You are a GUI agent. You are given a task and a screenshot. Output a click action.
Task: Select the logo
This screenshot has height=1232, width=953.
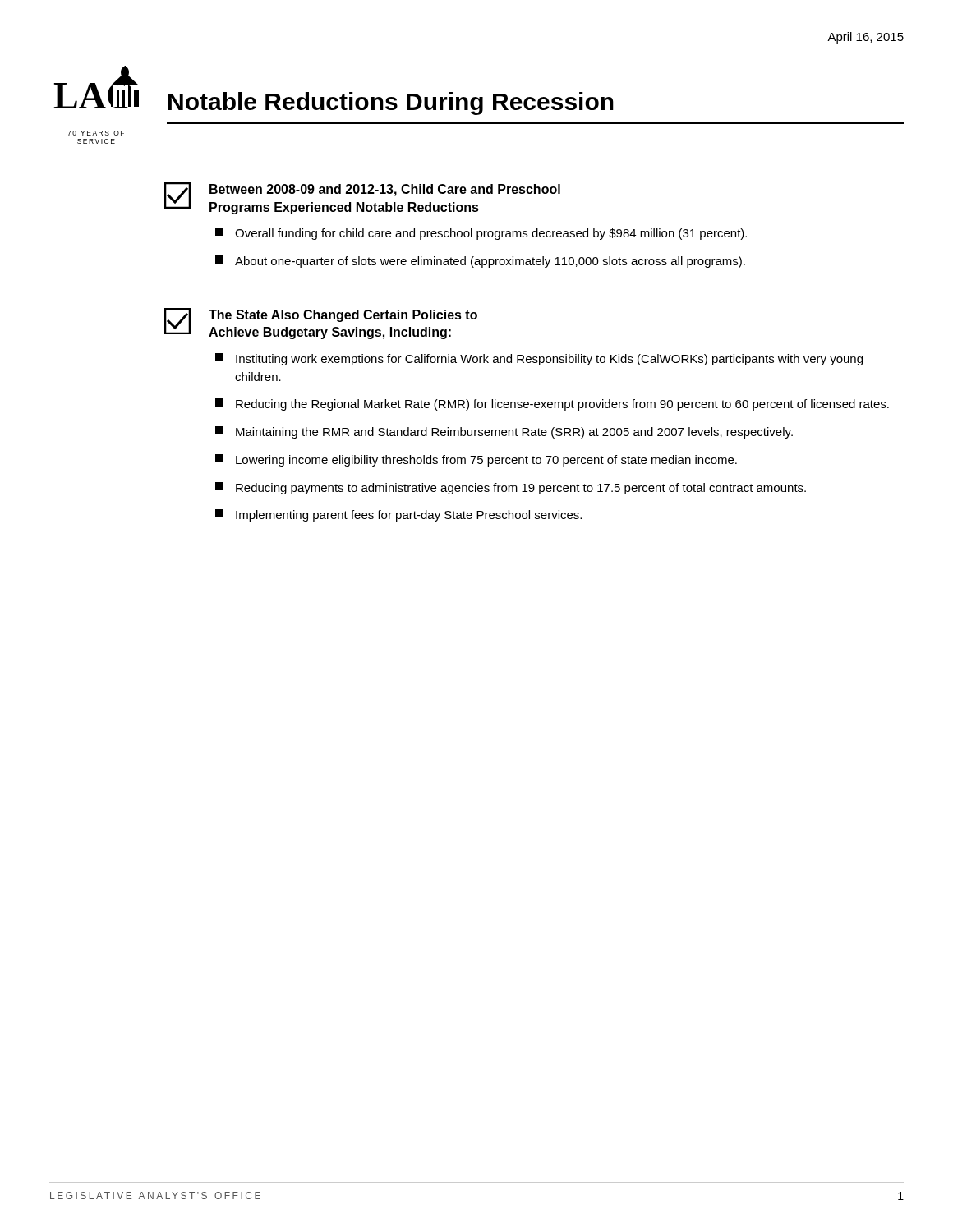(97, 106)
